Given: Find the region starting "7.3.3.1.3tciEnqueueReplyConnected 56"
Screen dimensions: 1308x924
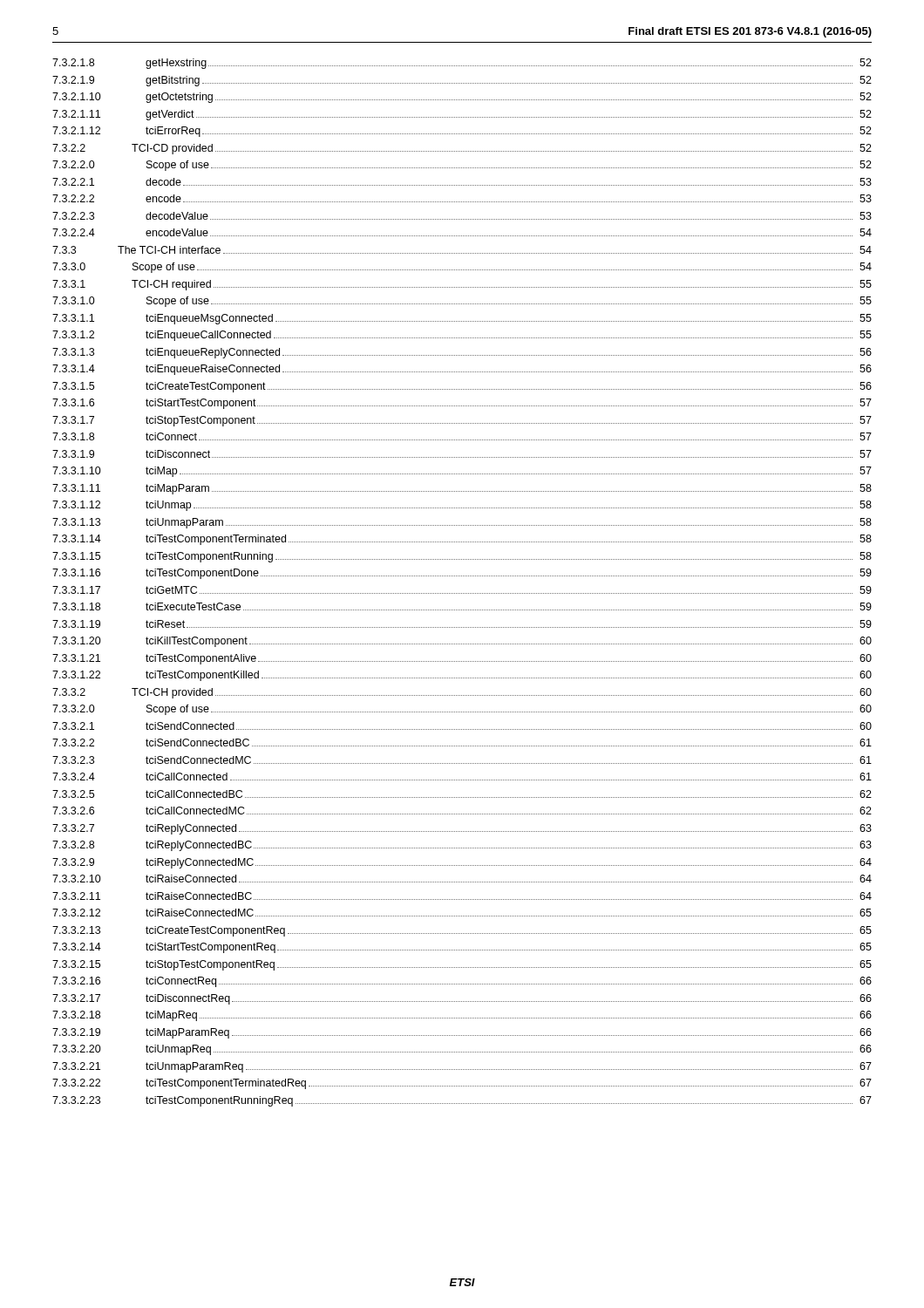Looking at the screenshot, I should tap(462, 352).
